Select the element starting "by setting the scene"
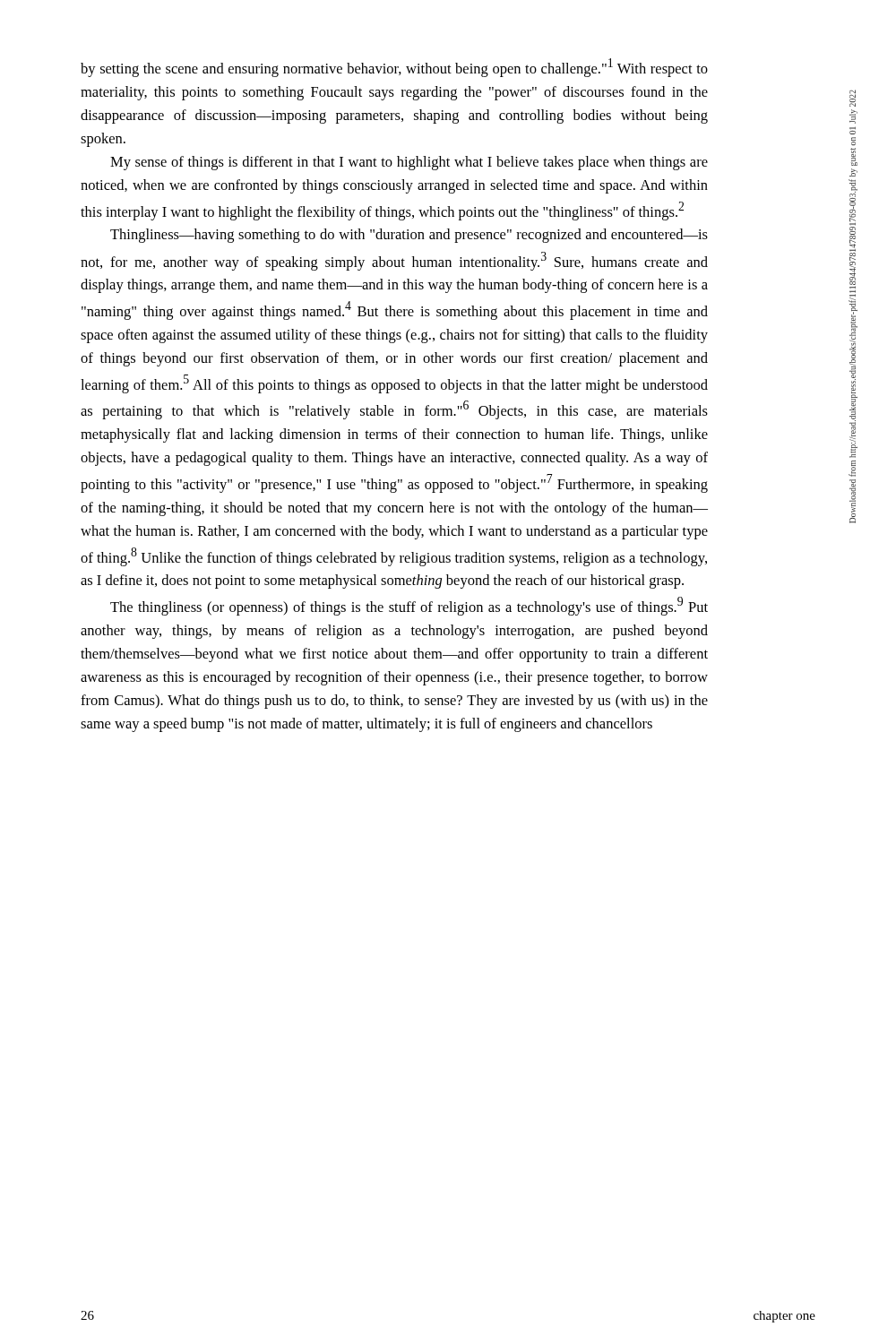The image size is (896, 1344). 394,395
